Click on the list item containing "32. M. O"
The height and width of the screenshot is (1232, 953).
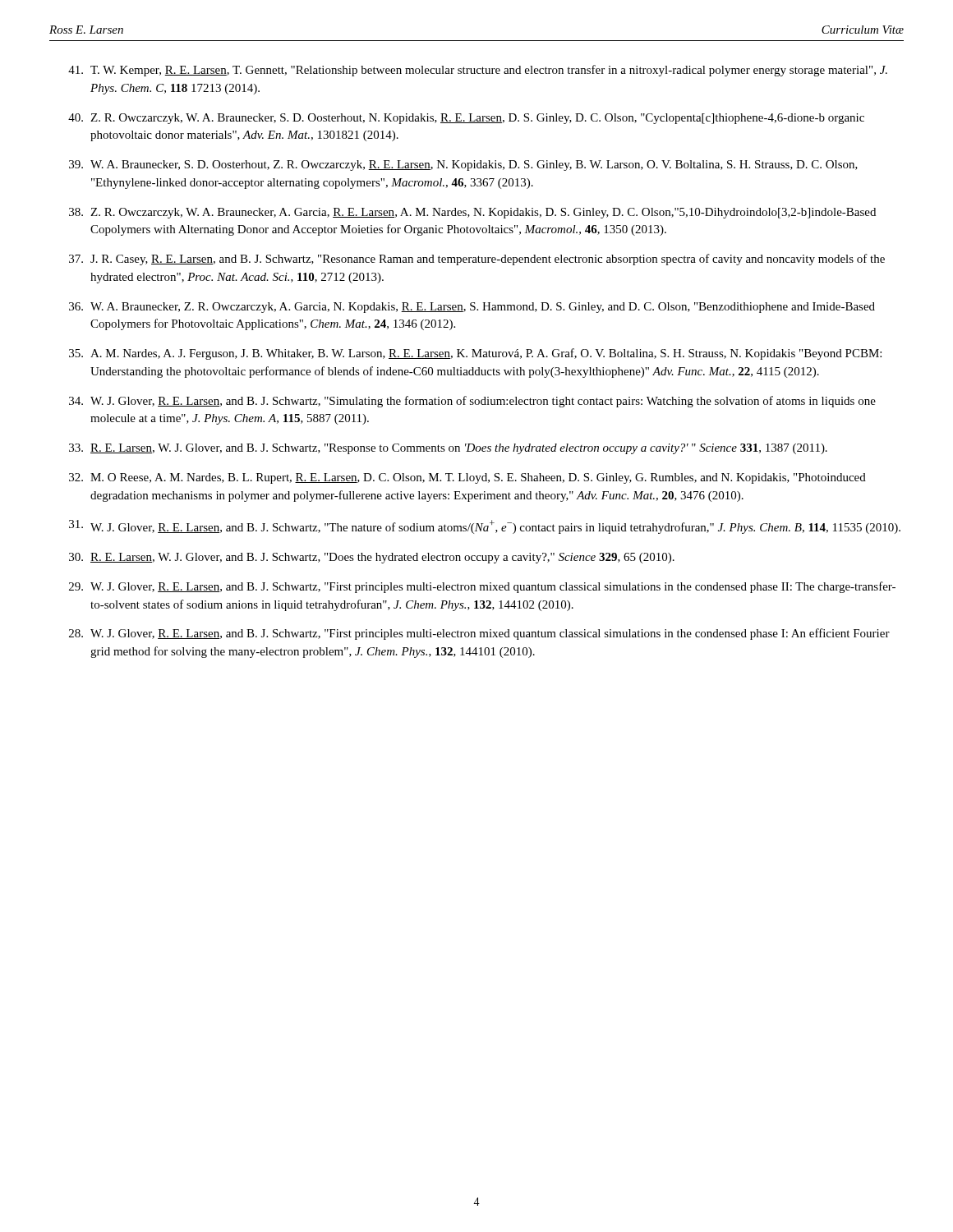476,487
